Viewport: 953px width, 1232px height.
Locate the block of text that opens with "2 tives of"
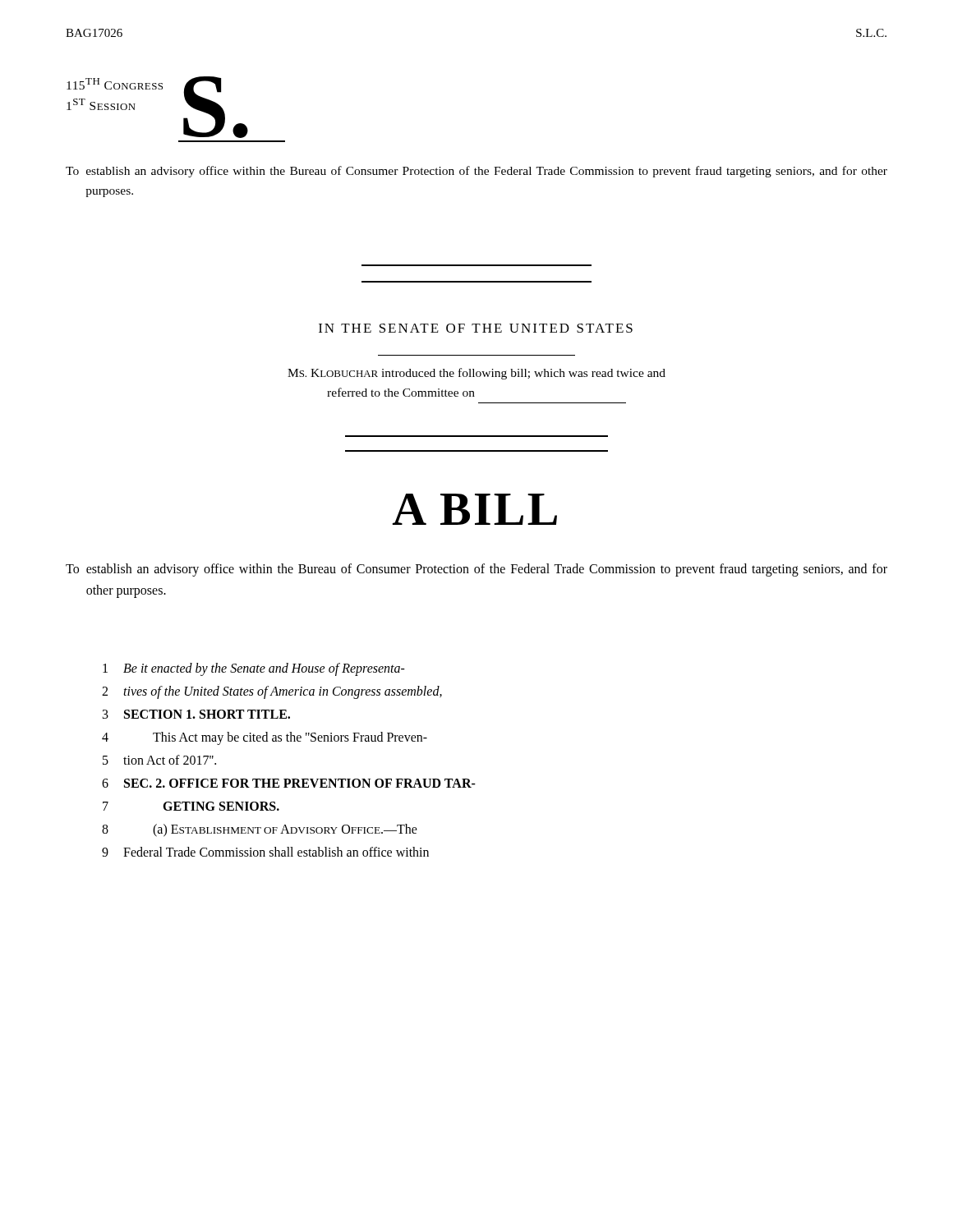click(x=272, y=692)
